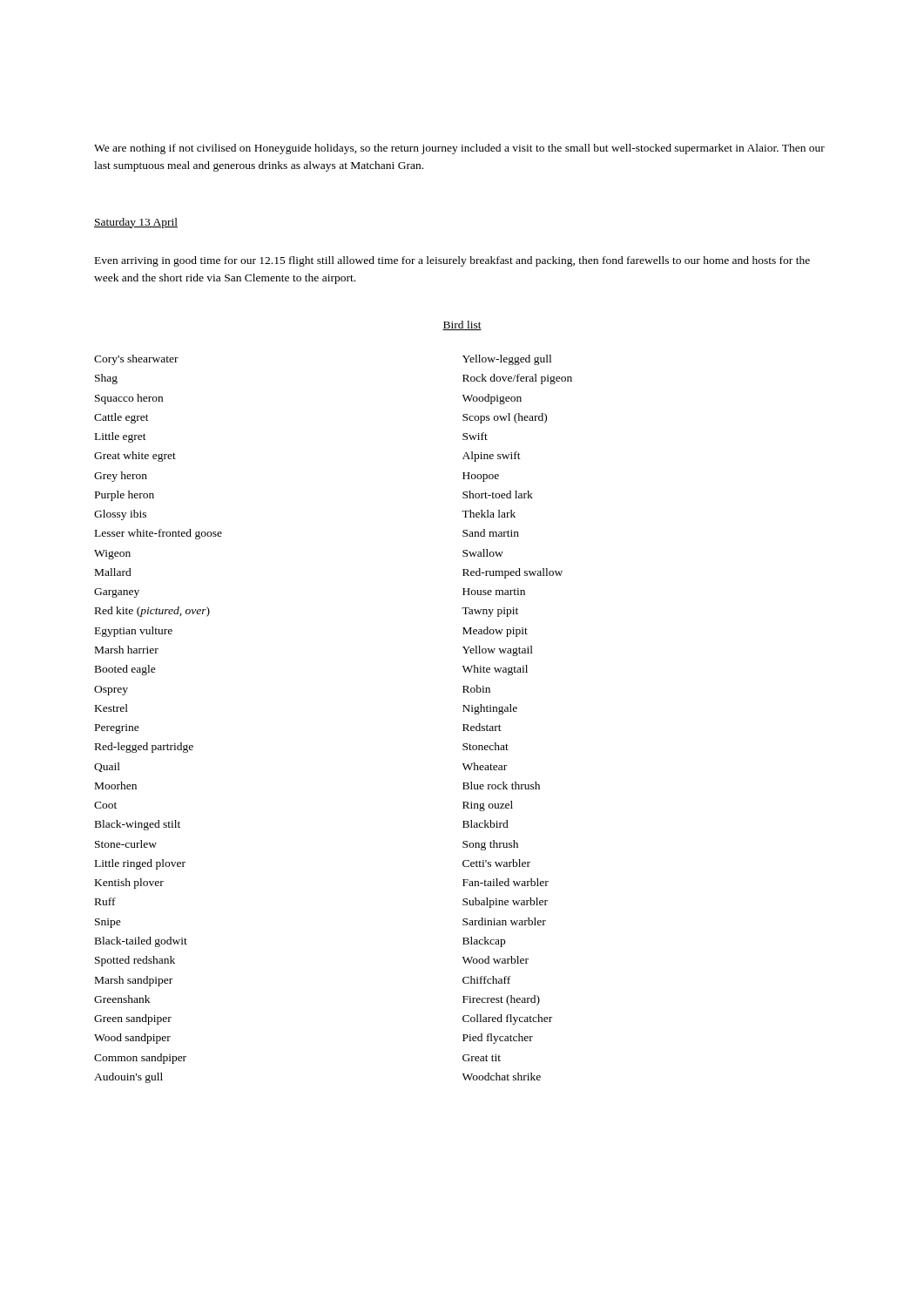Select the list item that says "Glossy ibis"
Image resolution: width=924 pixels, height=1307 pixels.
pyautogui.click(x=120, y=514)
